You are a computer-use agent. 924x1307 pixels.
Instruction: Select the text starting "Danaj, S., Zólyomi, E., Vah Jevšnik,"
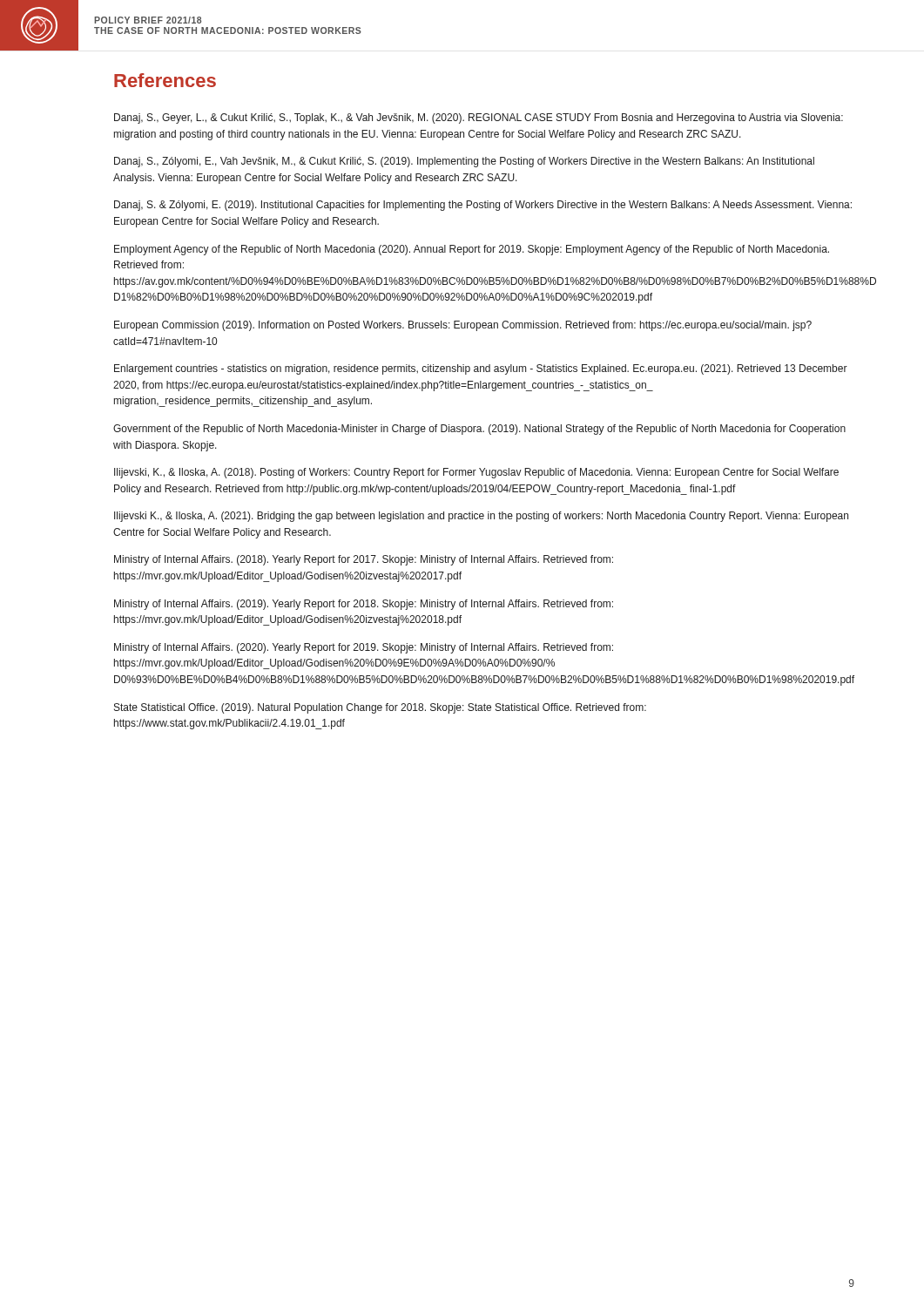(464, 169)
